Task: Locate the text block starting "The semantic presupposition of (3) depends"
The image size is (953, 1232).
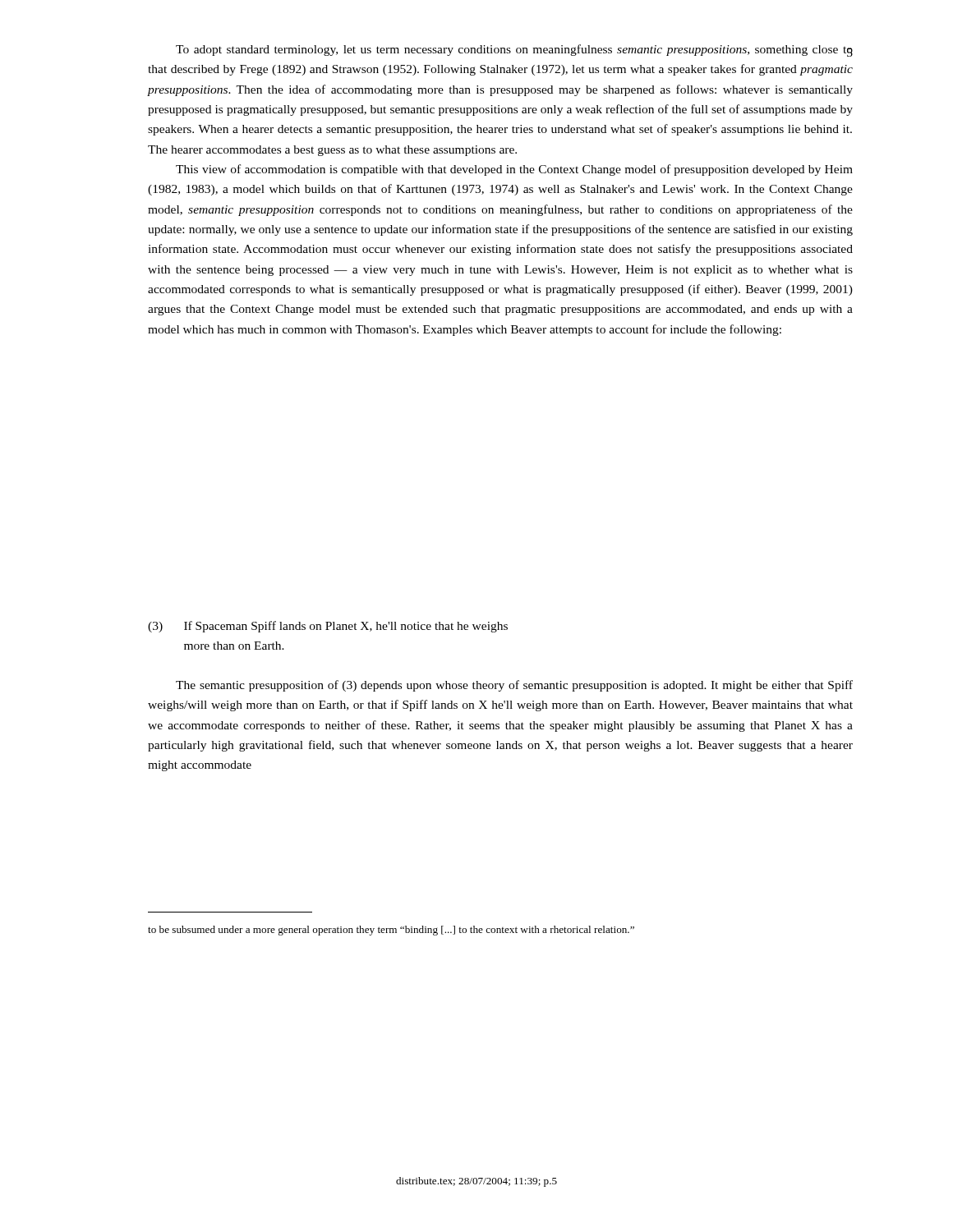Action: click(x=500, y=725)
